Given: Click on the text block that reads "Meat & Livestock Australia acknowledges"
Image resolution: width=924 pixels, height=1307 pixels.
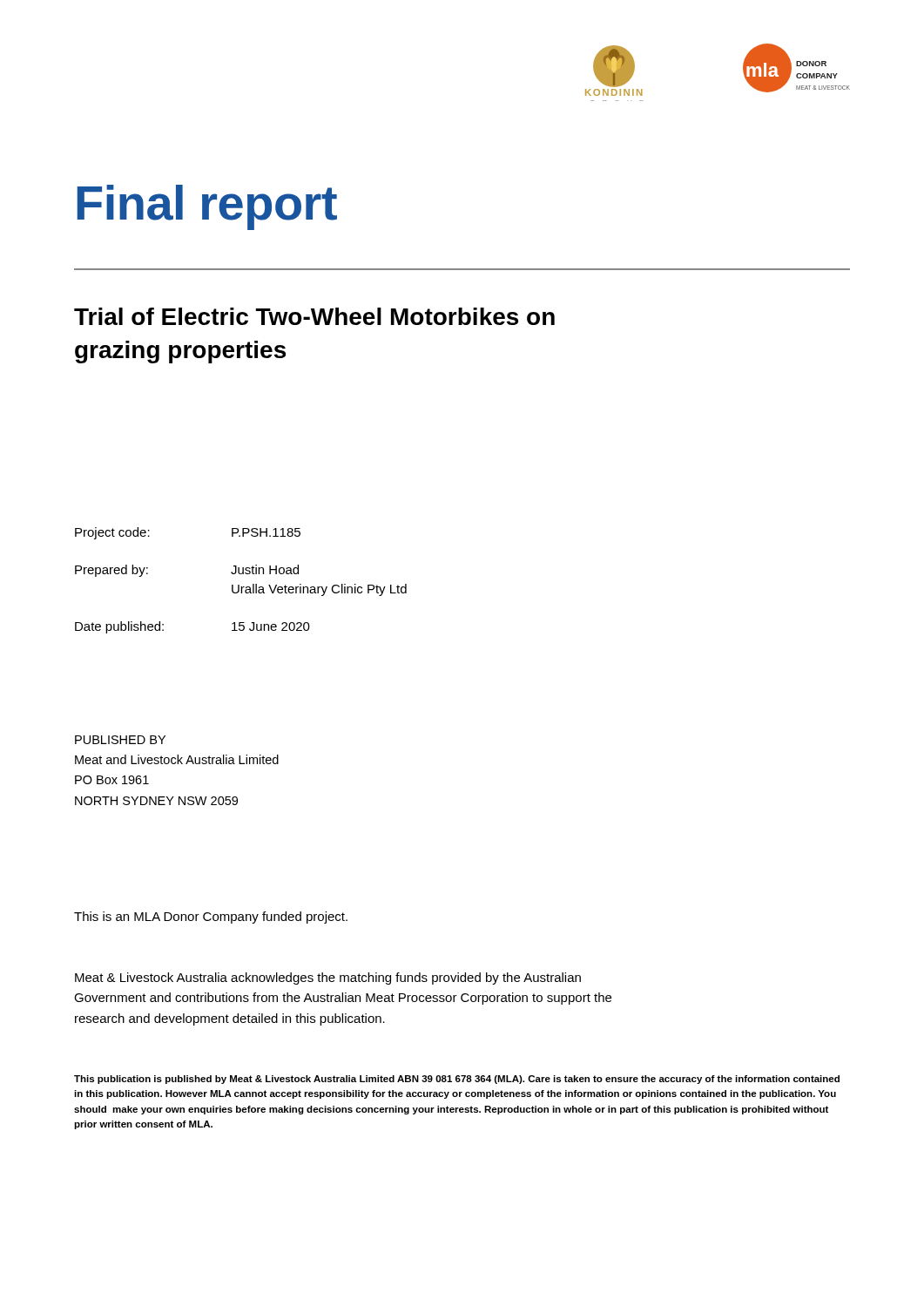Looking at the screenshot, I should [343, 997].
